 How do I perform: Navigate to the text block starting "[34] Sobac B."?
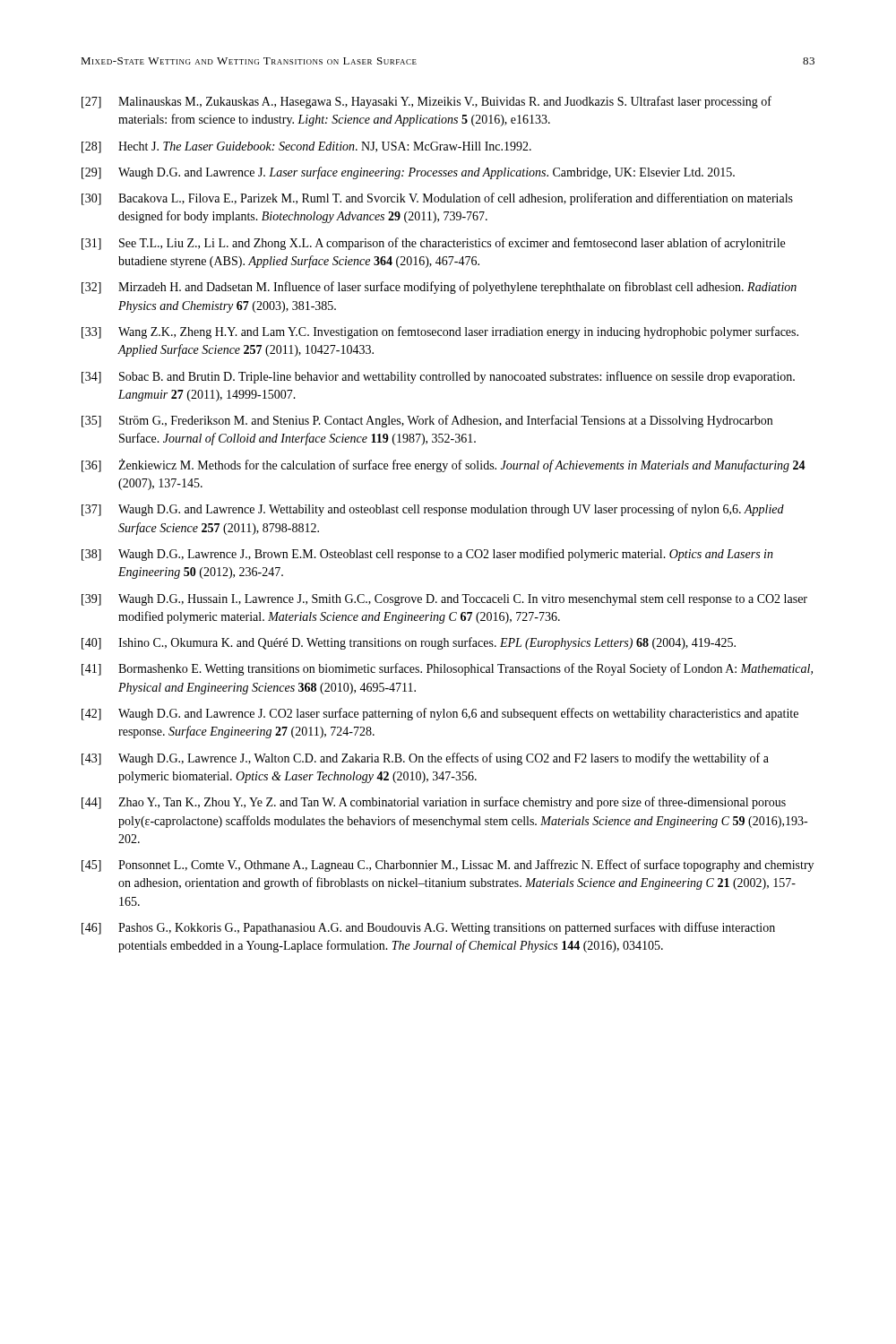pyautogui.click(x=448, y=386)
